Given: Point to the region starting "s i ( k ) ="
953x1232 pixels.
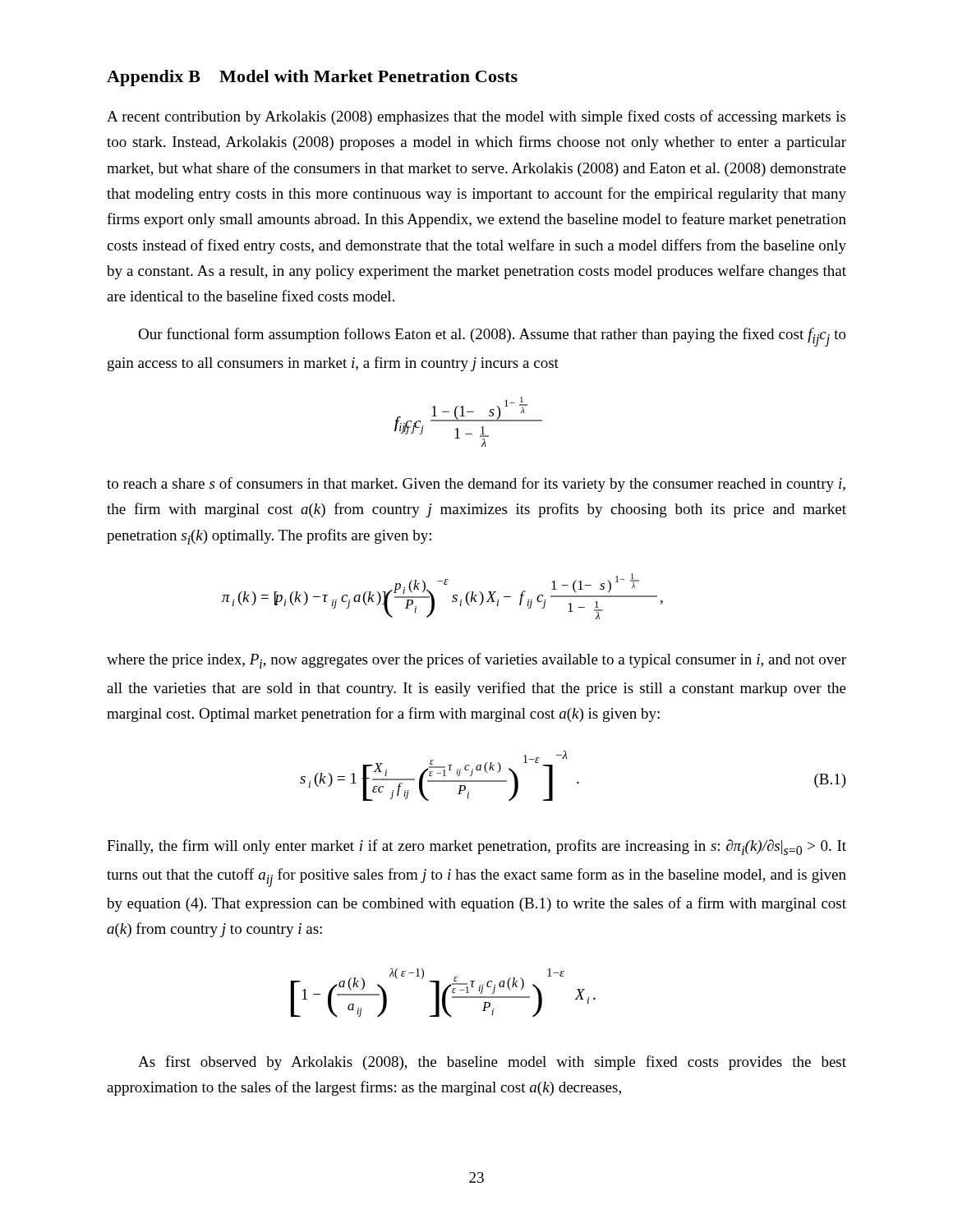Looking at the screenshot, I should coord(573,780).
